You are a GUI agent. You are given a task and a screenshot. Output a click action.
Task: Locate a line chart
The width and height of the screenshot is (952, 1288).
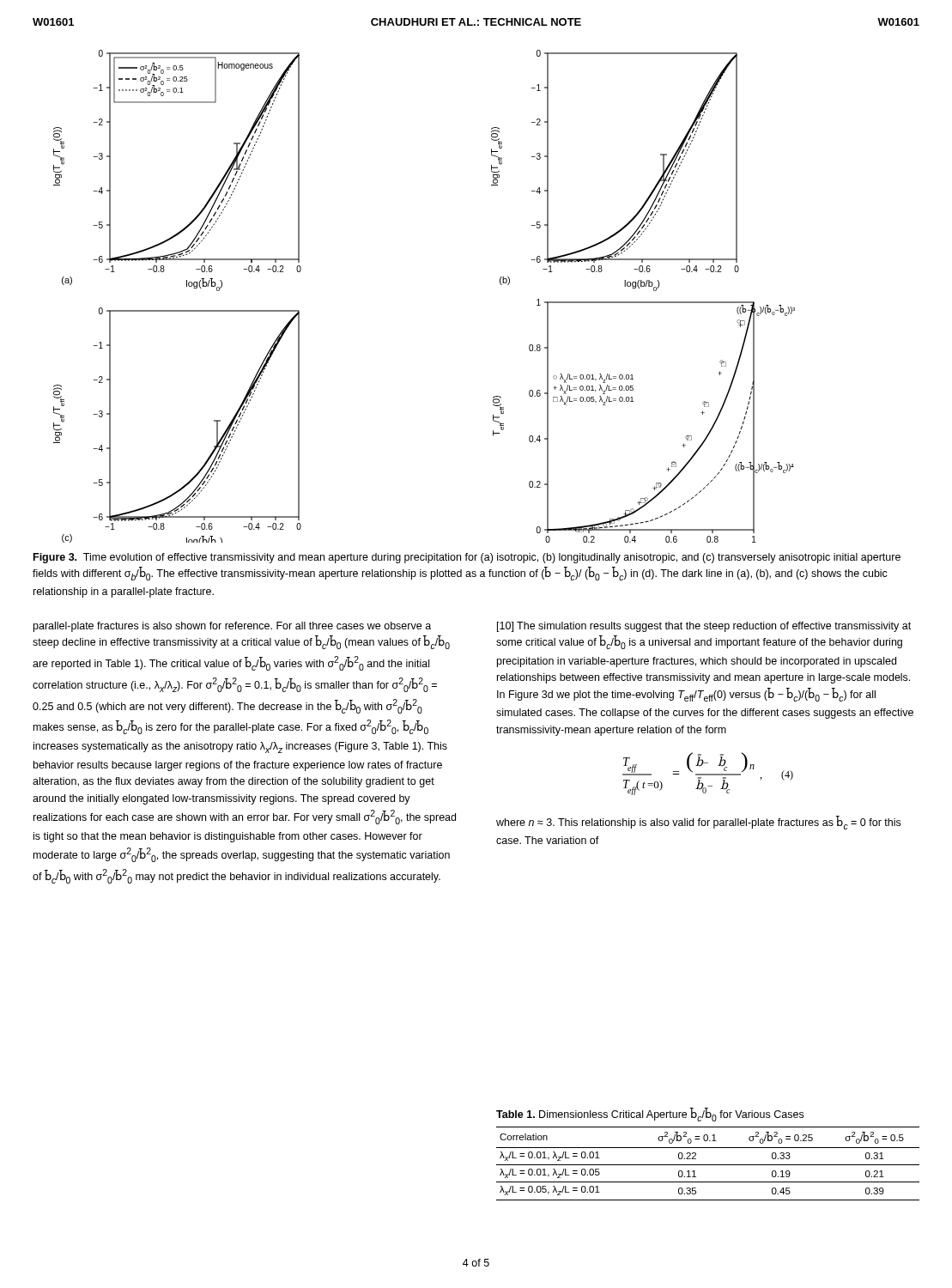[476, 289]
